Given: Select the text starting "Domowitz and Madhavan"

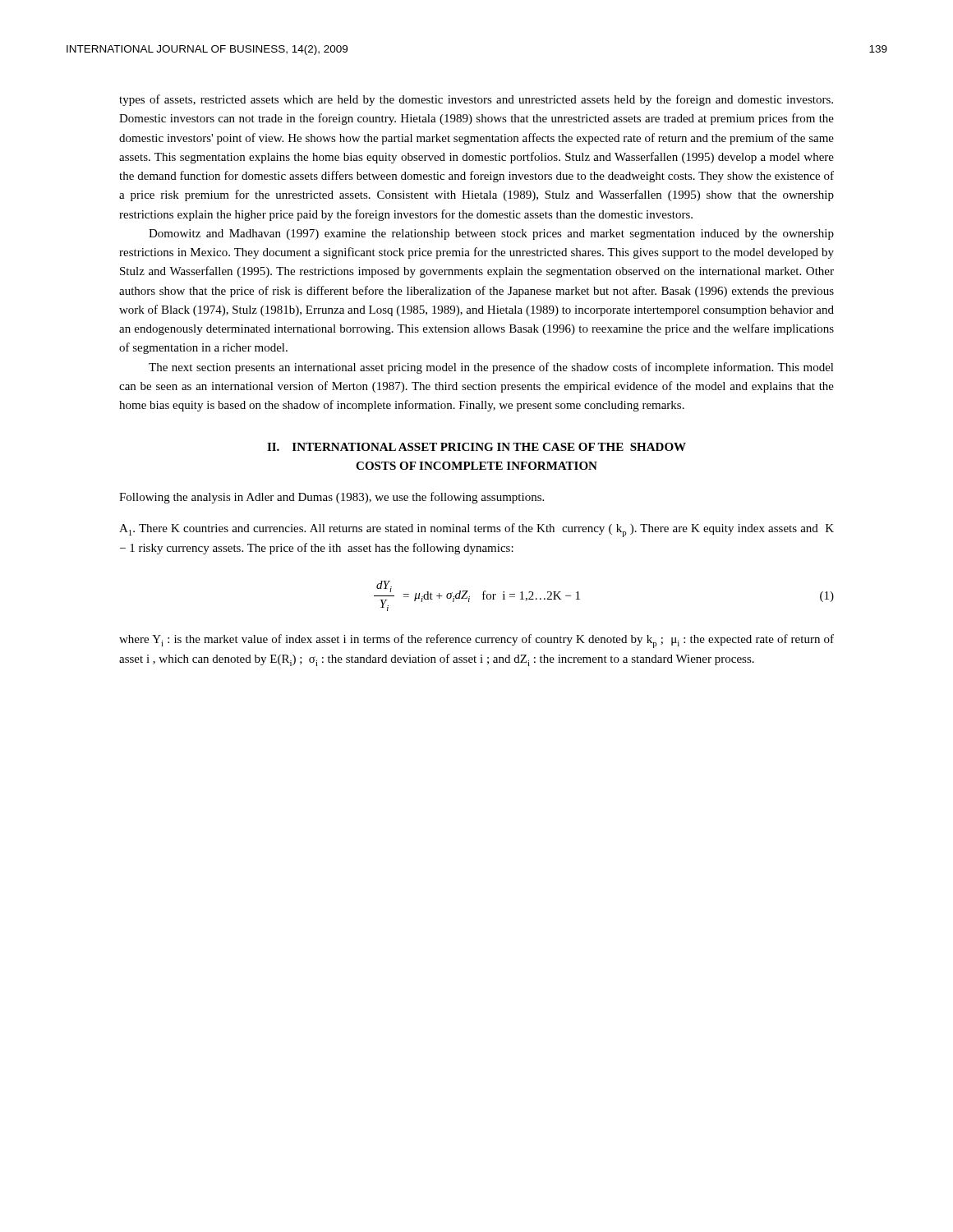Looking at the screenshot, I should coord(476,291).
